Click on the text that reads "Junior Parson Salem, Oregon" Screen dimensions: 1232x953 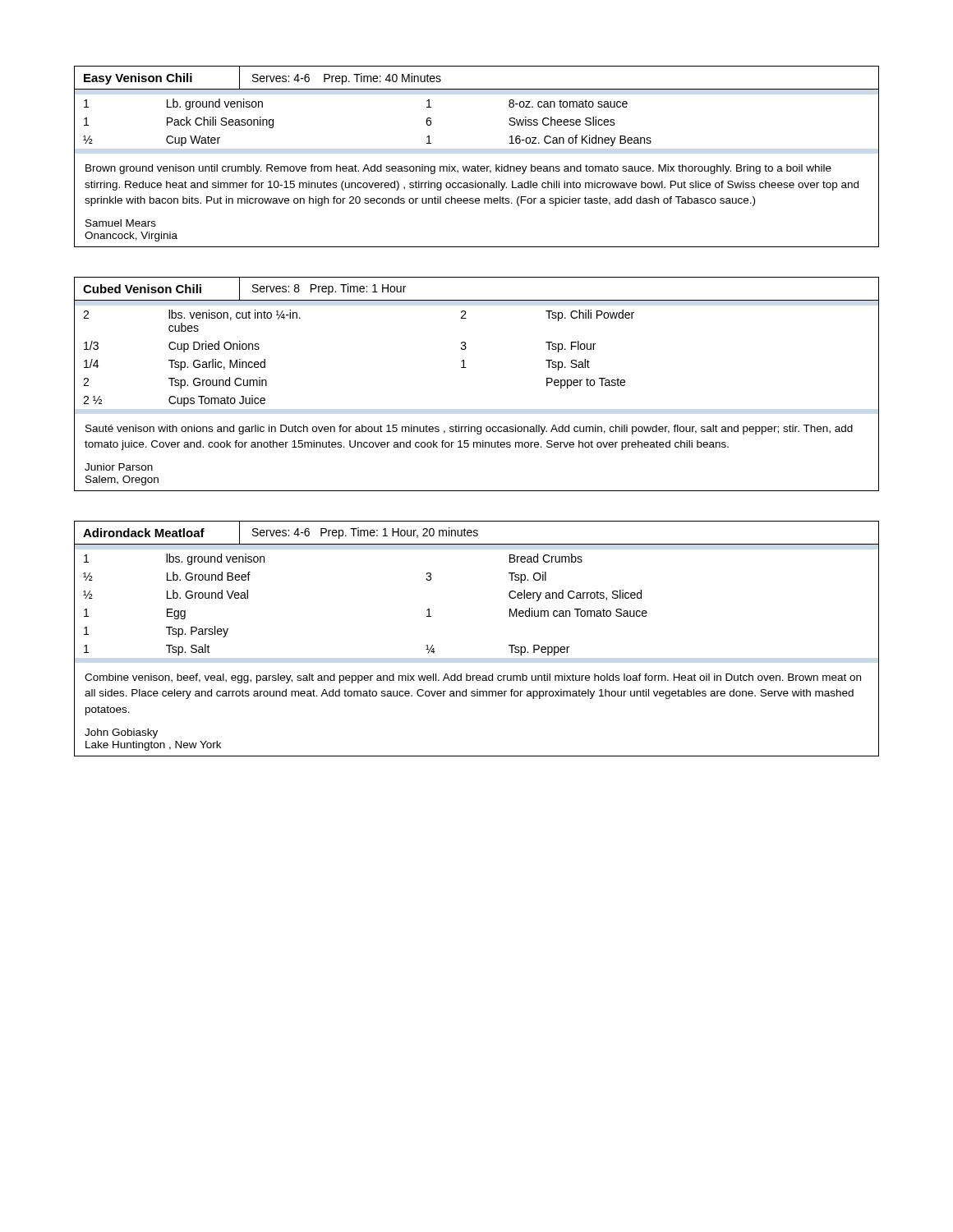point(122,473)
